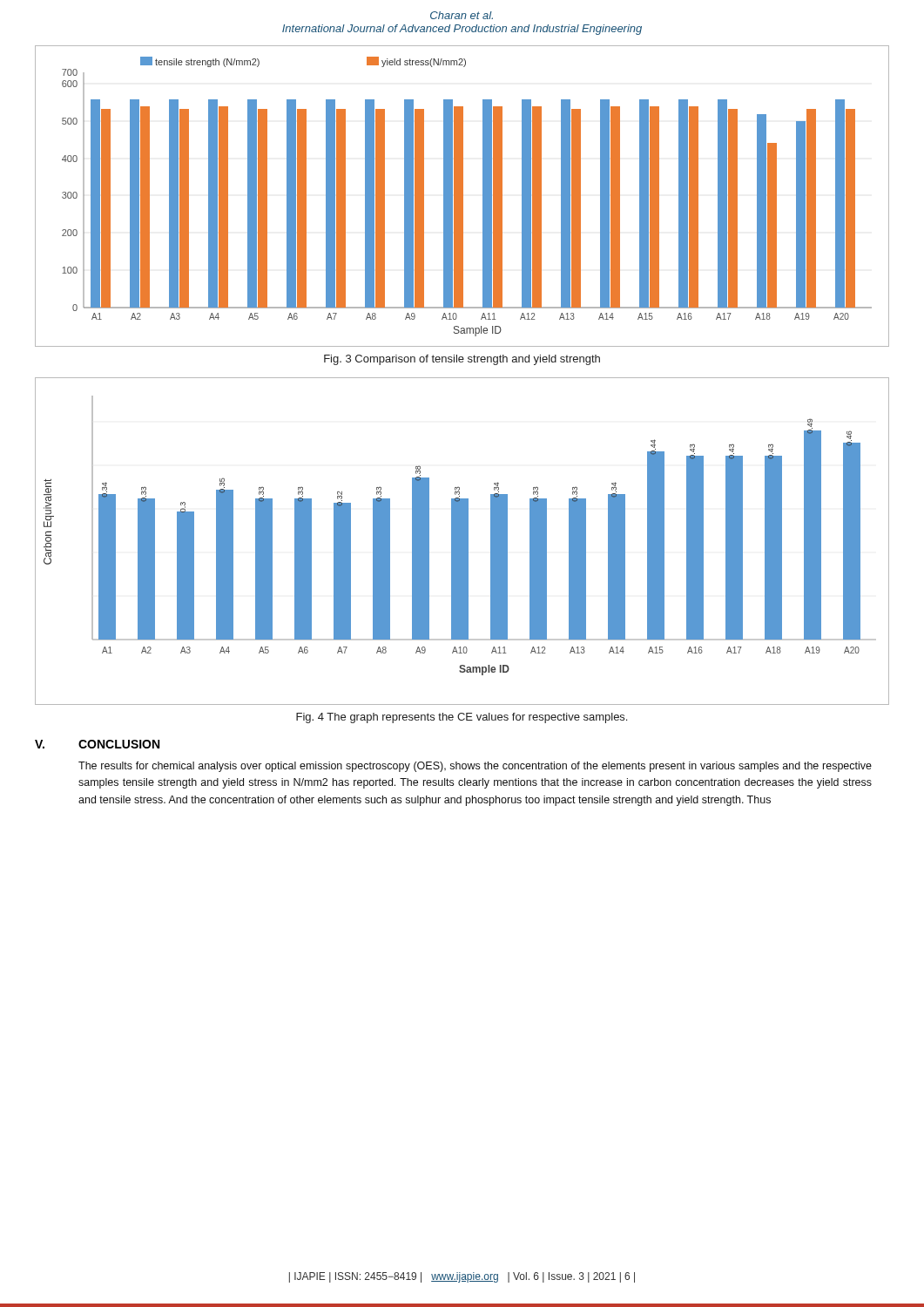Select the grouped bar chart
The image size is (924, 1307).
tap(462, 196)
